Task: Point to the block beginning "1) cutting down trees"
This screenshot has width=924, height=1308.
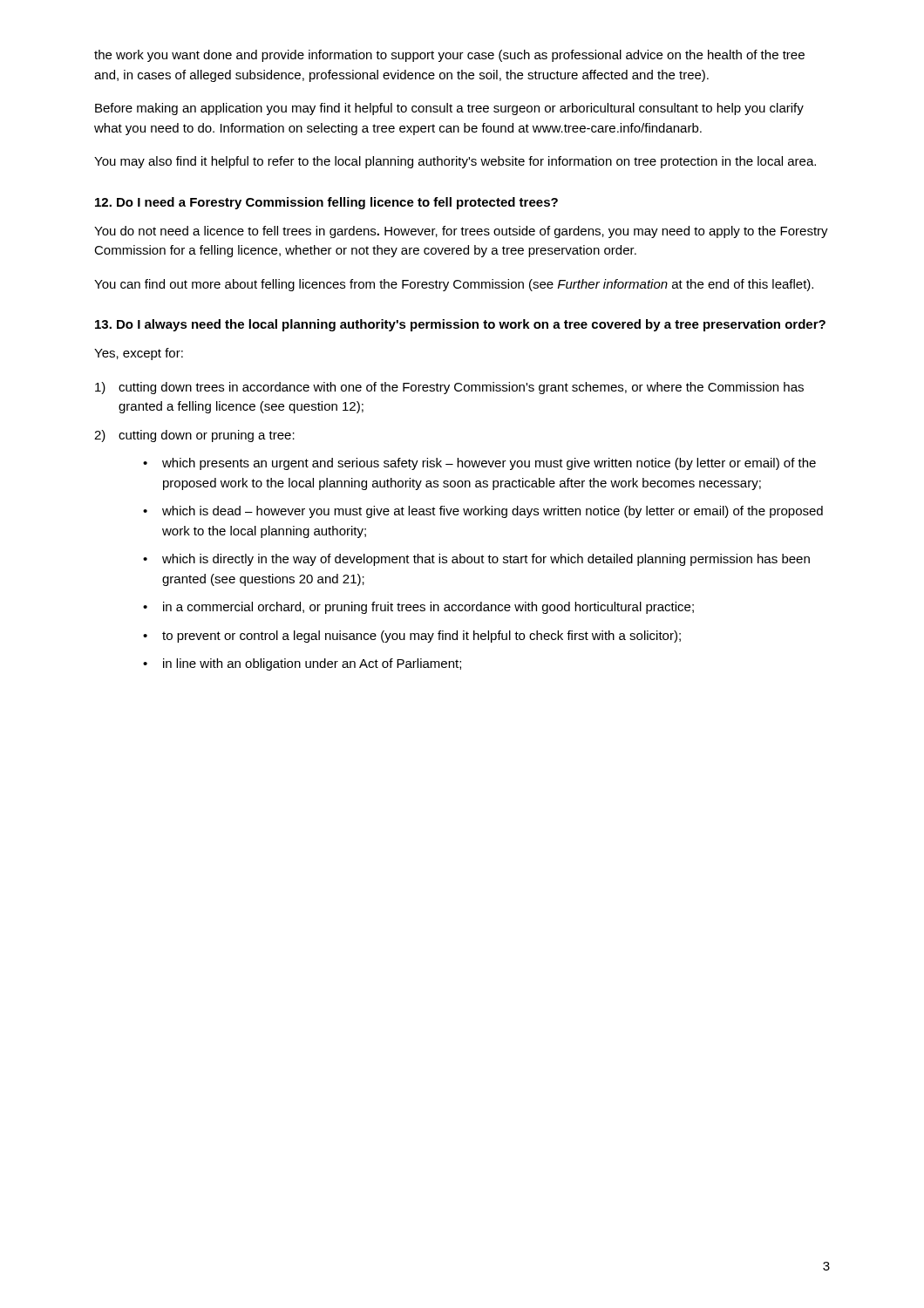Action: point(462,397)
